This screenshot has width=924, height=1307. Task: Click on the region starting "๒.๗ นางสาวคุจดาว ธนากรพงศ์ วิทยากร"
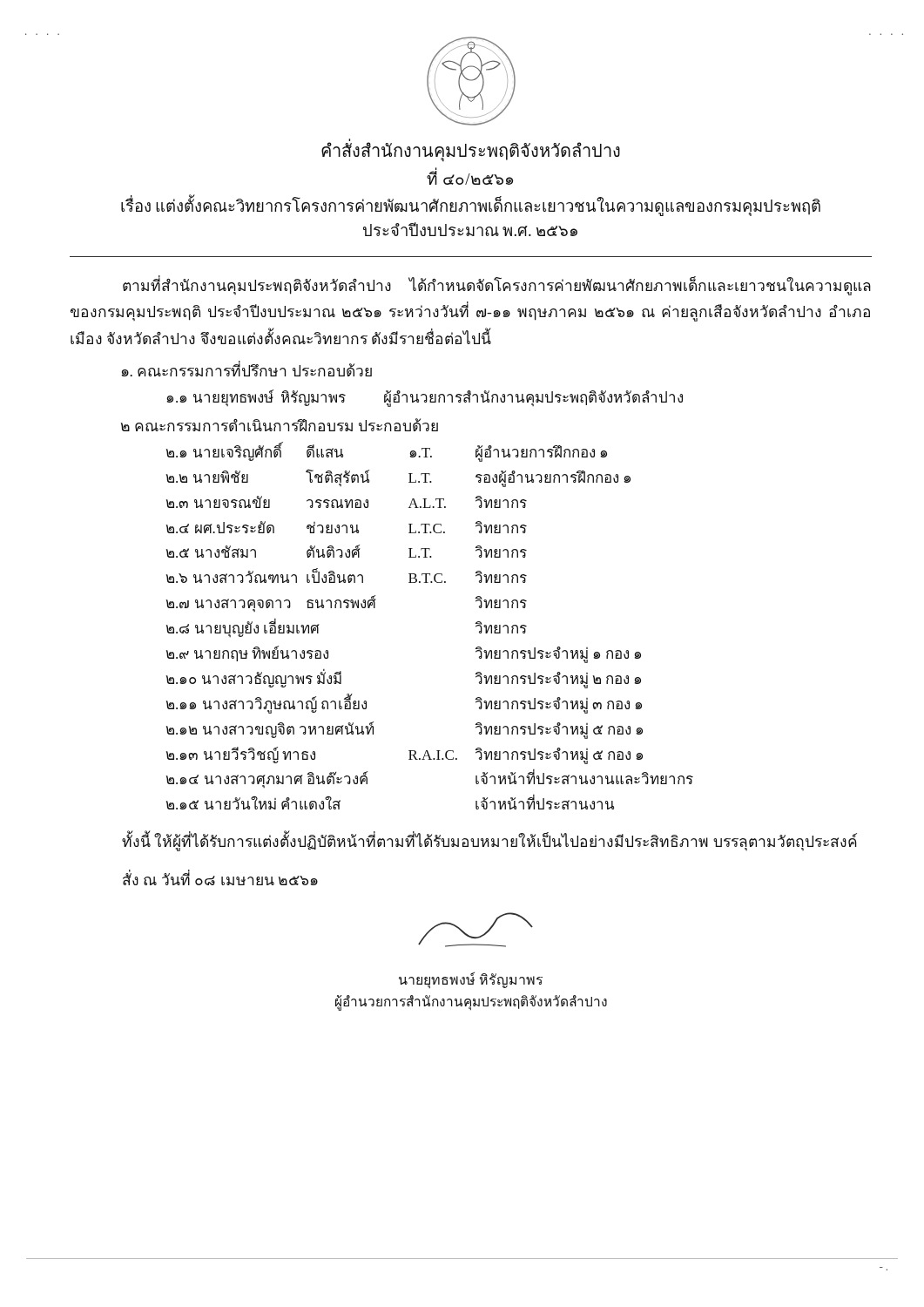[x=347, y=603]
